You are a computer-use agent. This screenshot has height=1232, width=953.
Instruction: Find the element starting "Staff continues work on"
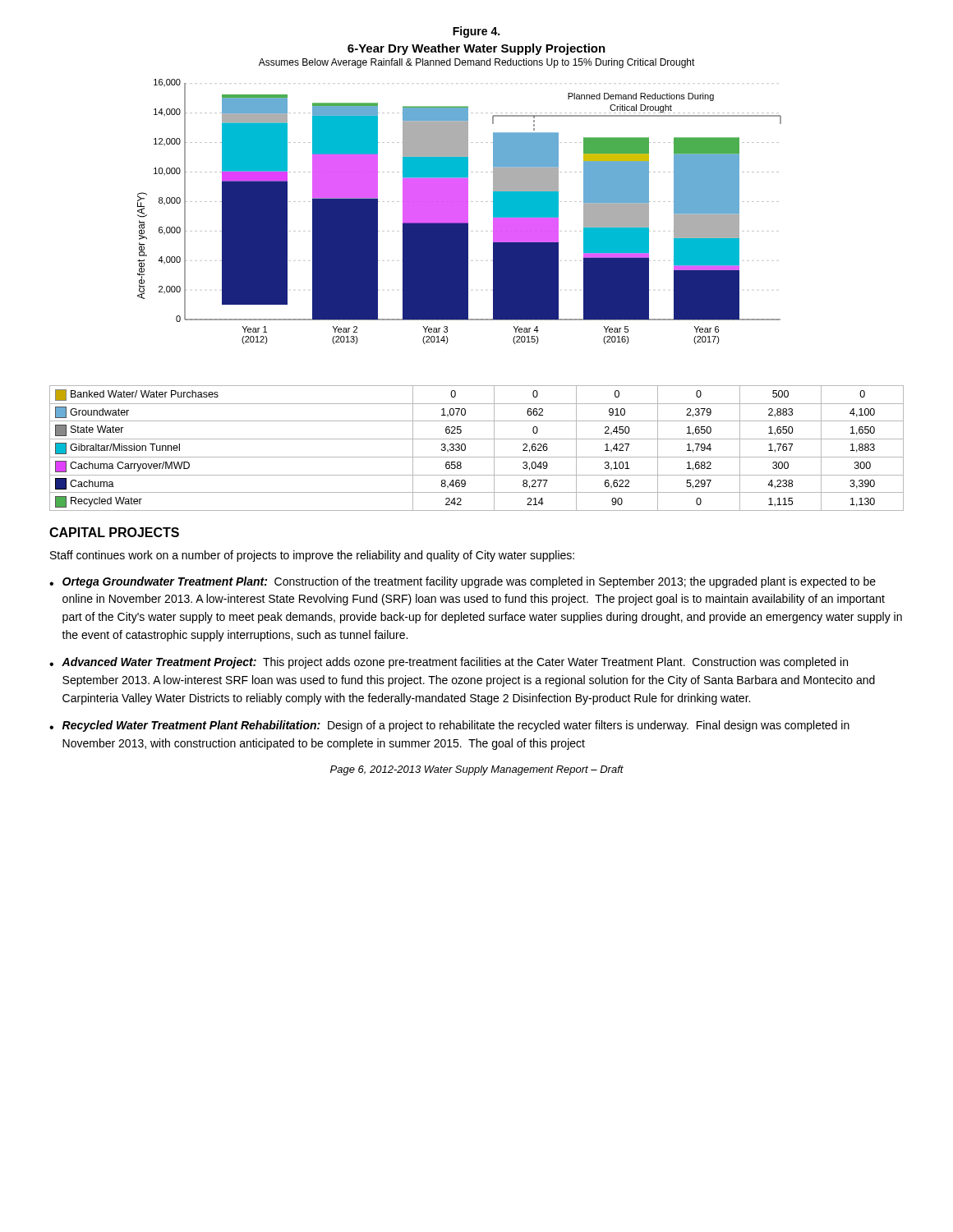(x=312, y=555)
